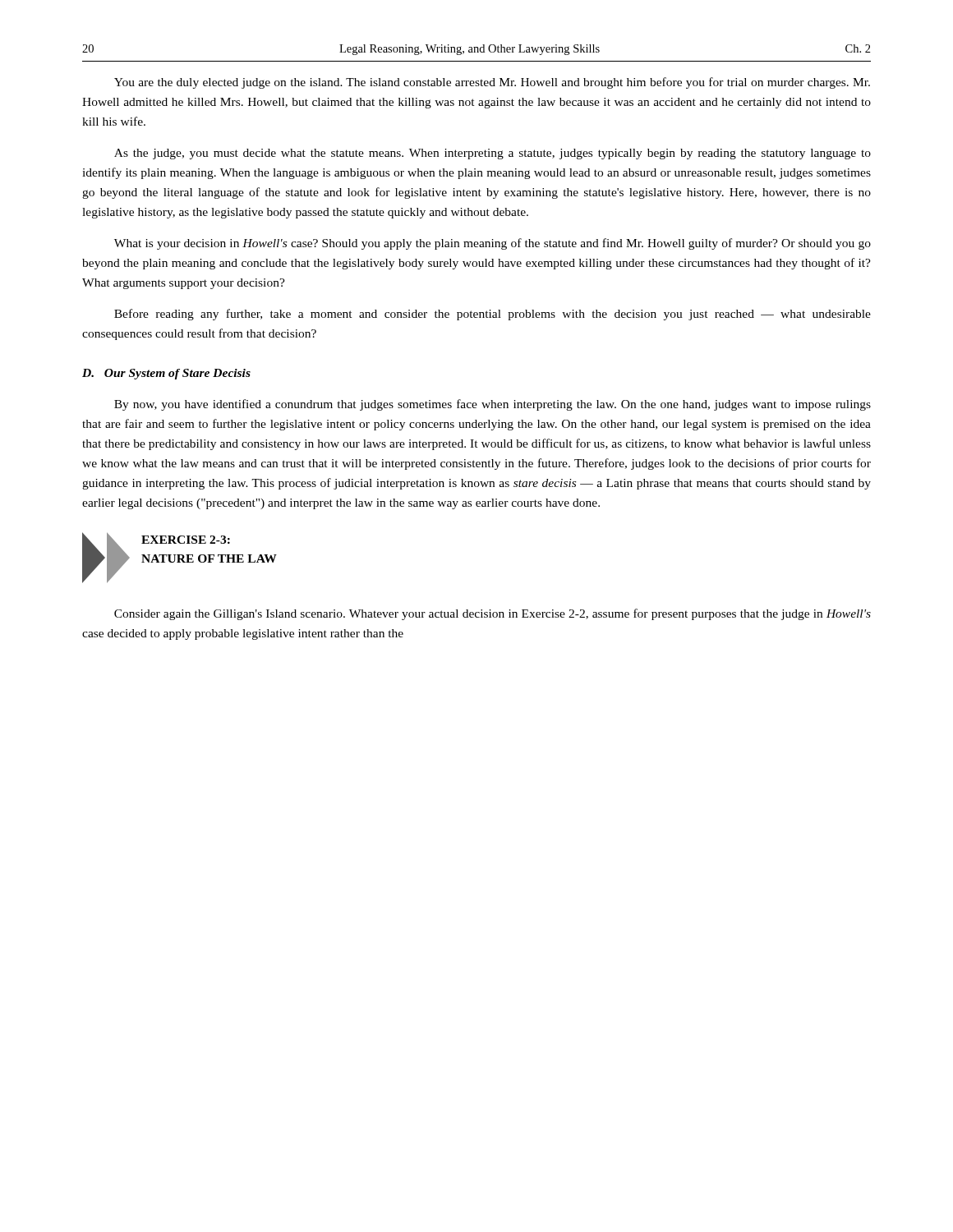Click on the text block starting "What is your decision in"
Viewport: 953px width, 1232px height.
pyautogui.click(x=476, y=263)
